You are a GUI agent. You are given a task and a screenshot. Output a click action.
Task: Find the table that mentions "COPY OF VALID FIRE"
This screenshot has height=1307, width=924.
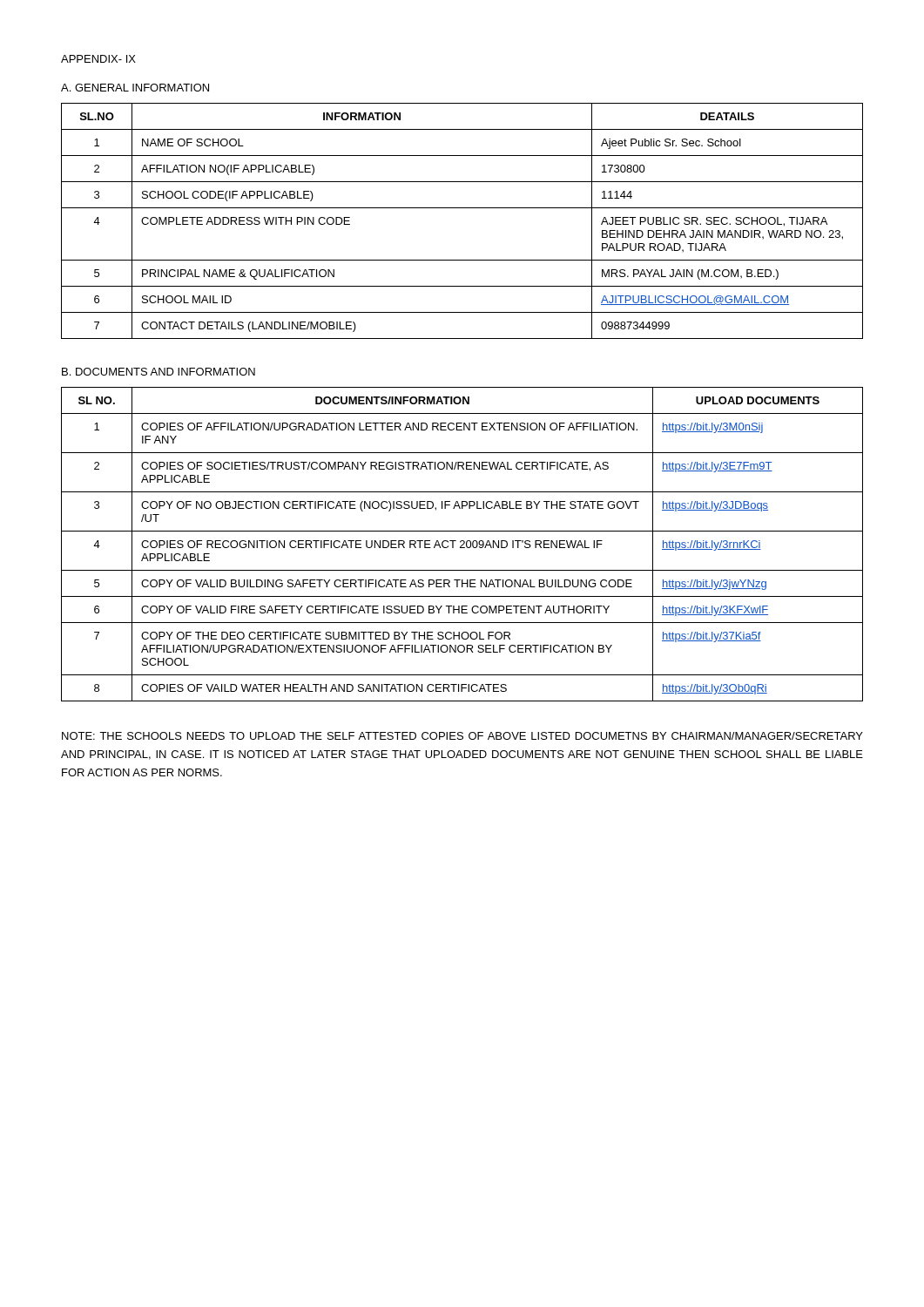462,544
